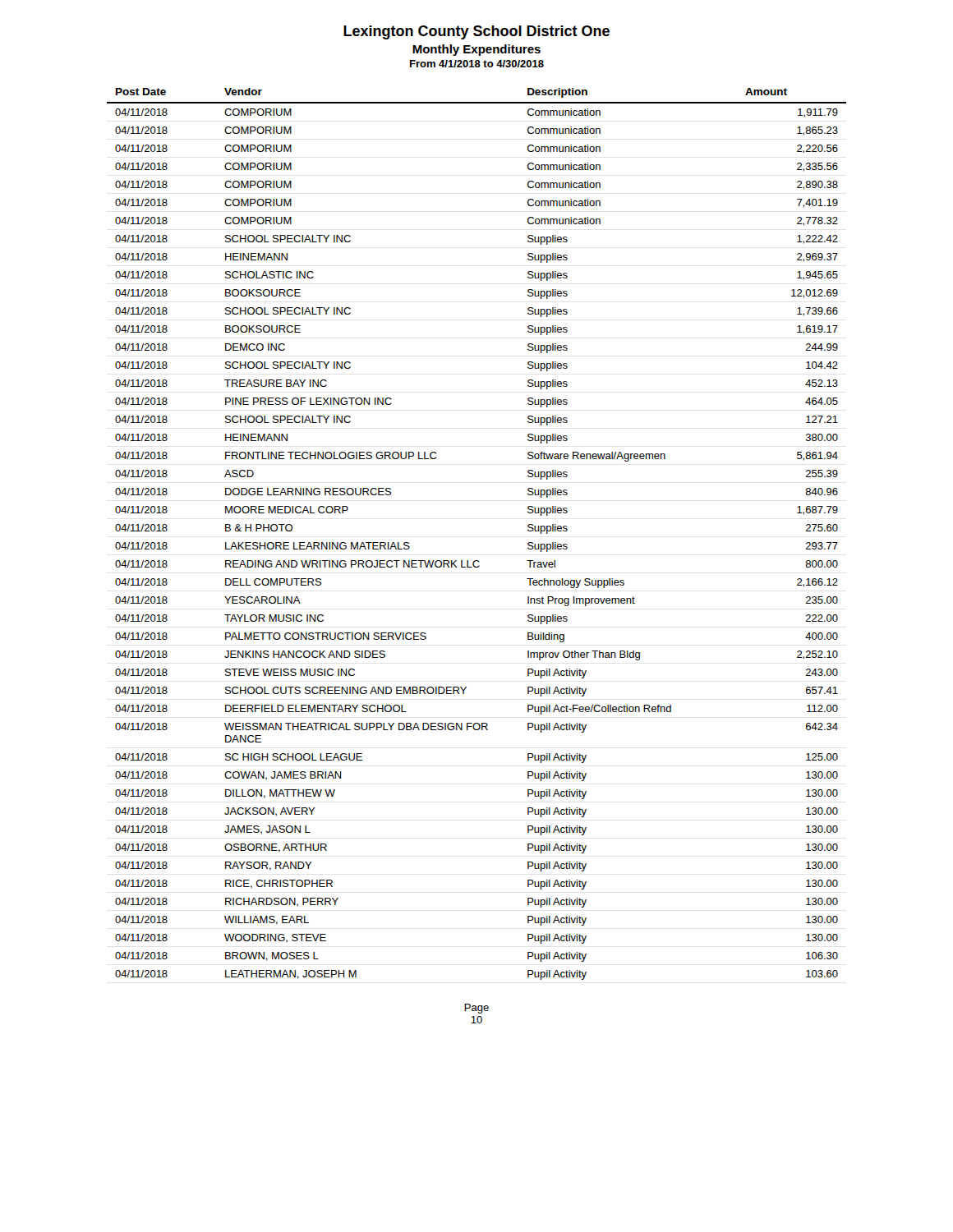
Task: Point to the text starting "From 4/1/2018 to 4/30/2018"
Action: (476, 64)
